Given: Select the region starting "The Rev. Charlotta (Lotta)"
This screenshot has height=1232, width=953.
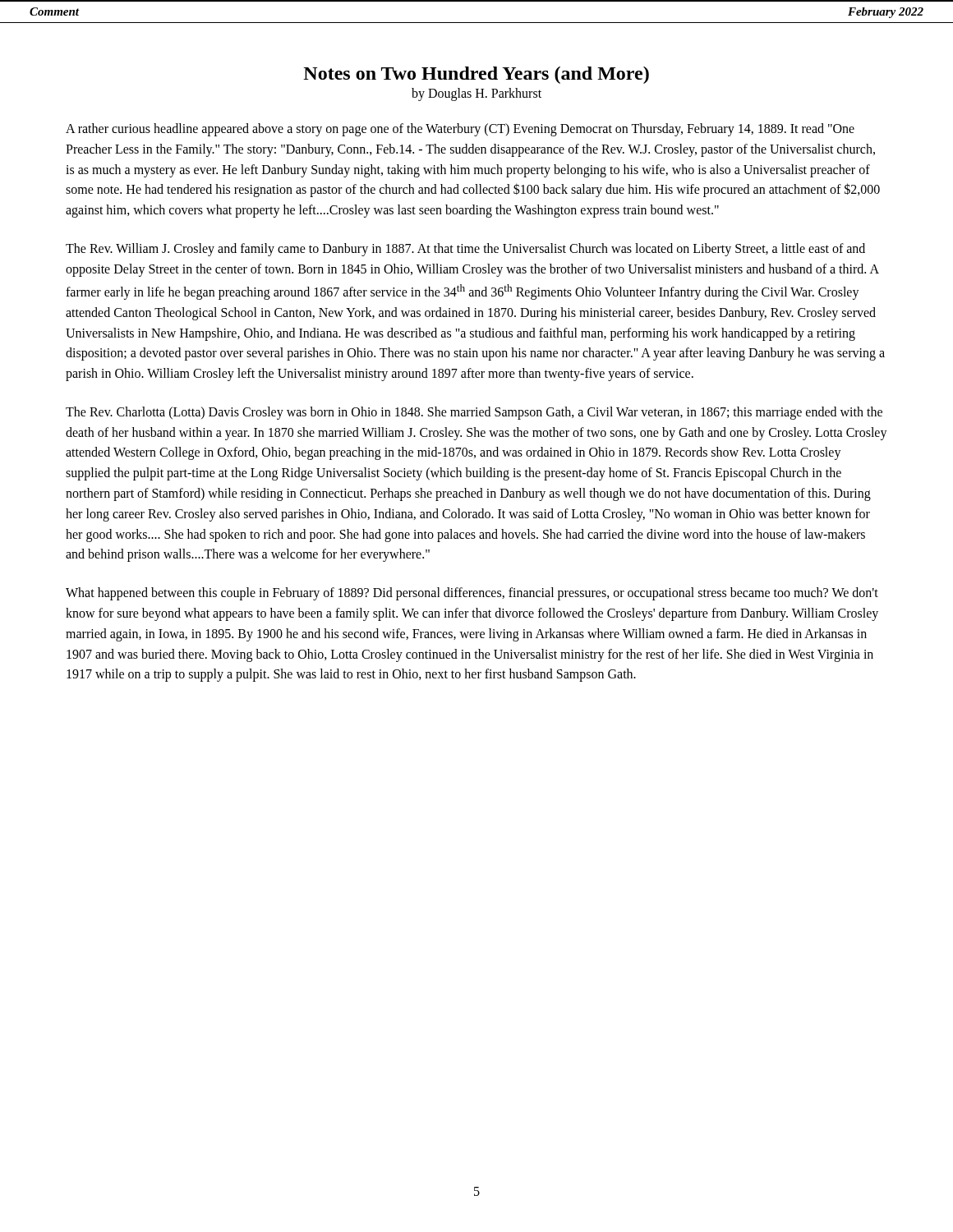Looking at the screenshot, I should [476, 483].
